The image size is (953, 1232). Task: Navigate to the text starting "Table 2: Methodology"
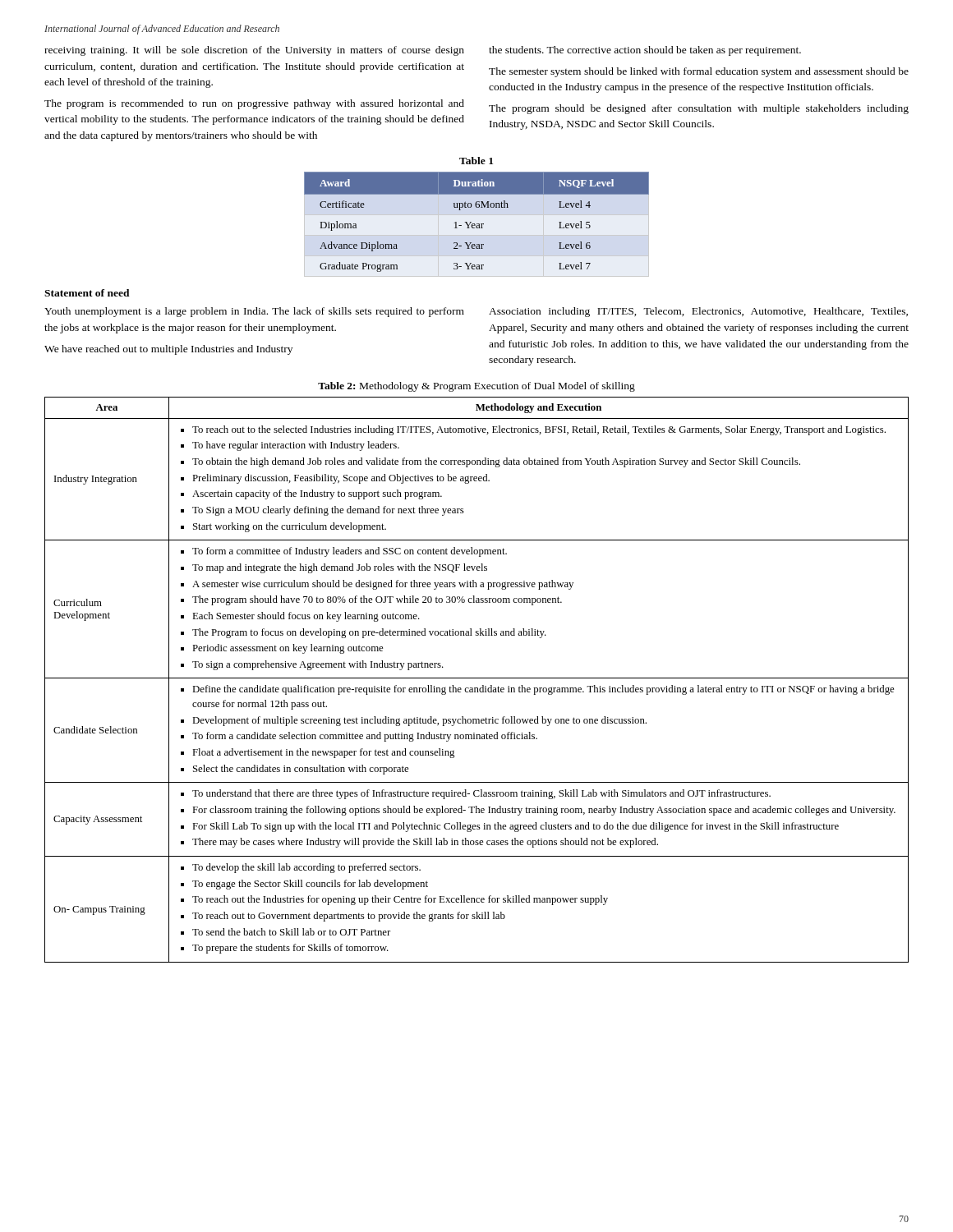pos(476,385)
